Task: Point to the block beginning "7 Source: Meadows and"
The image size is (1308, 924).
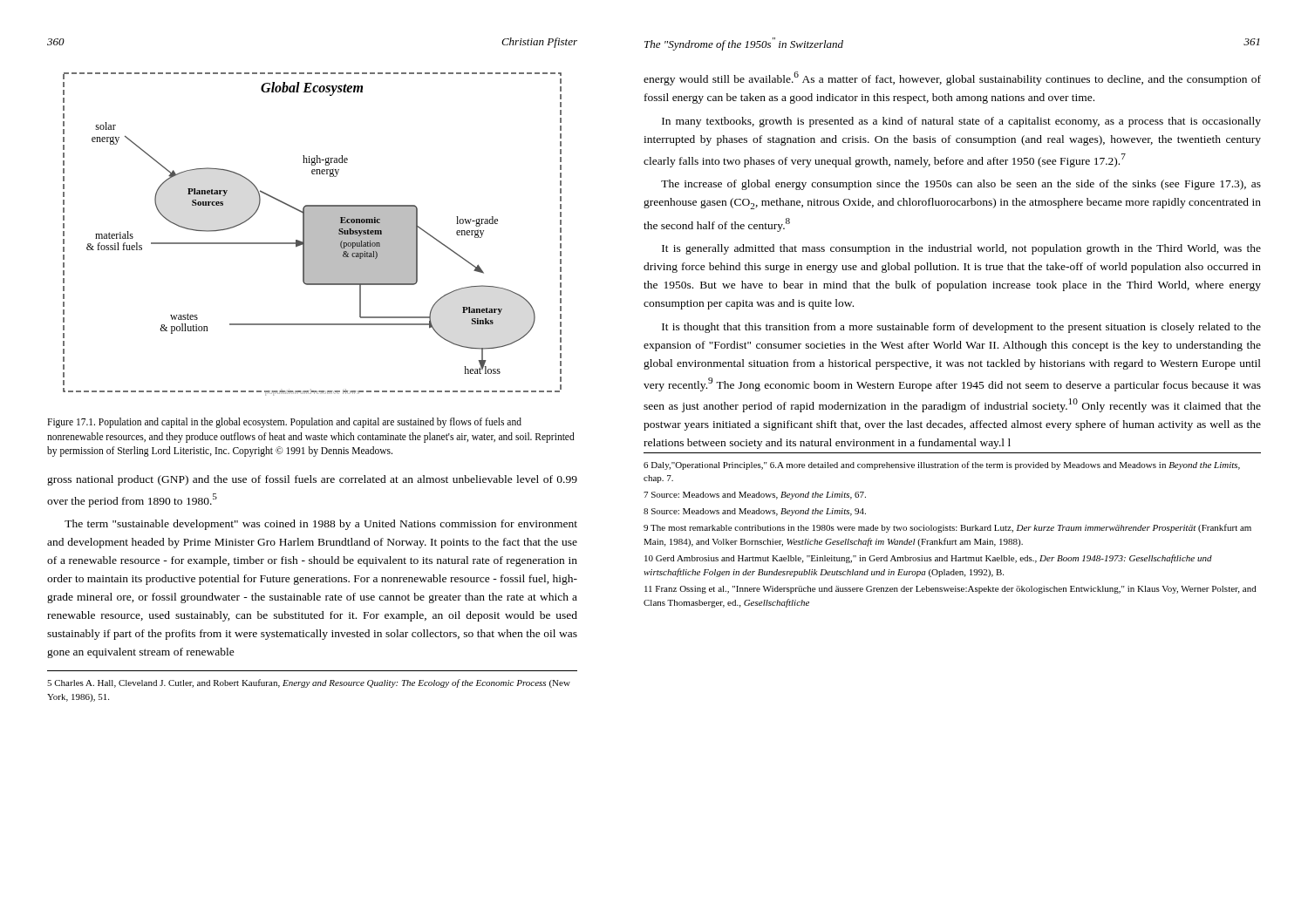Action: coord(755,495)
